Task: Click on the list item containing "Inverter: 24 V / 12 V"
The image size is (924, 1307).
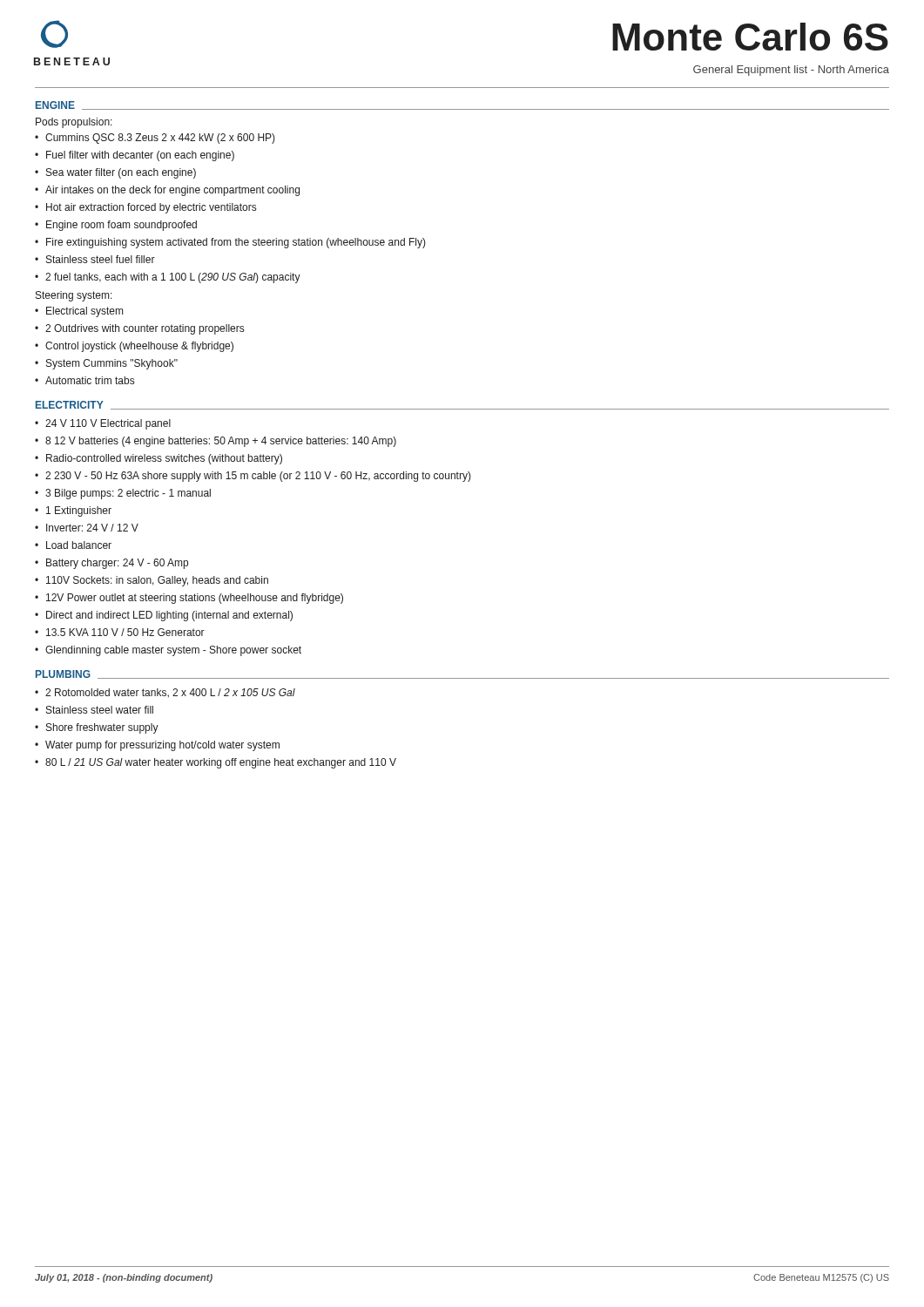Action: pyautogui.click(x=92, y=528)
